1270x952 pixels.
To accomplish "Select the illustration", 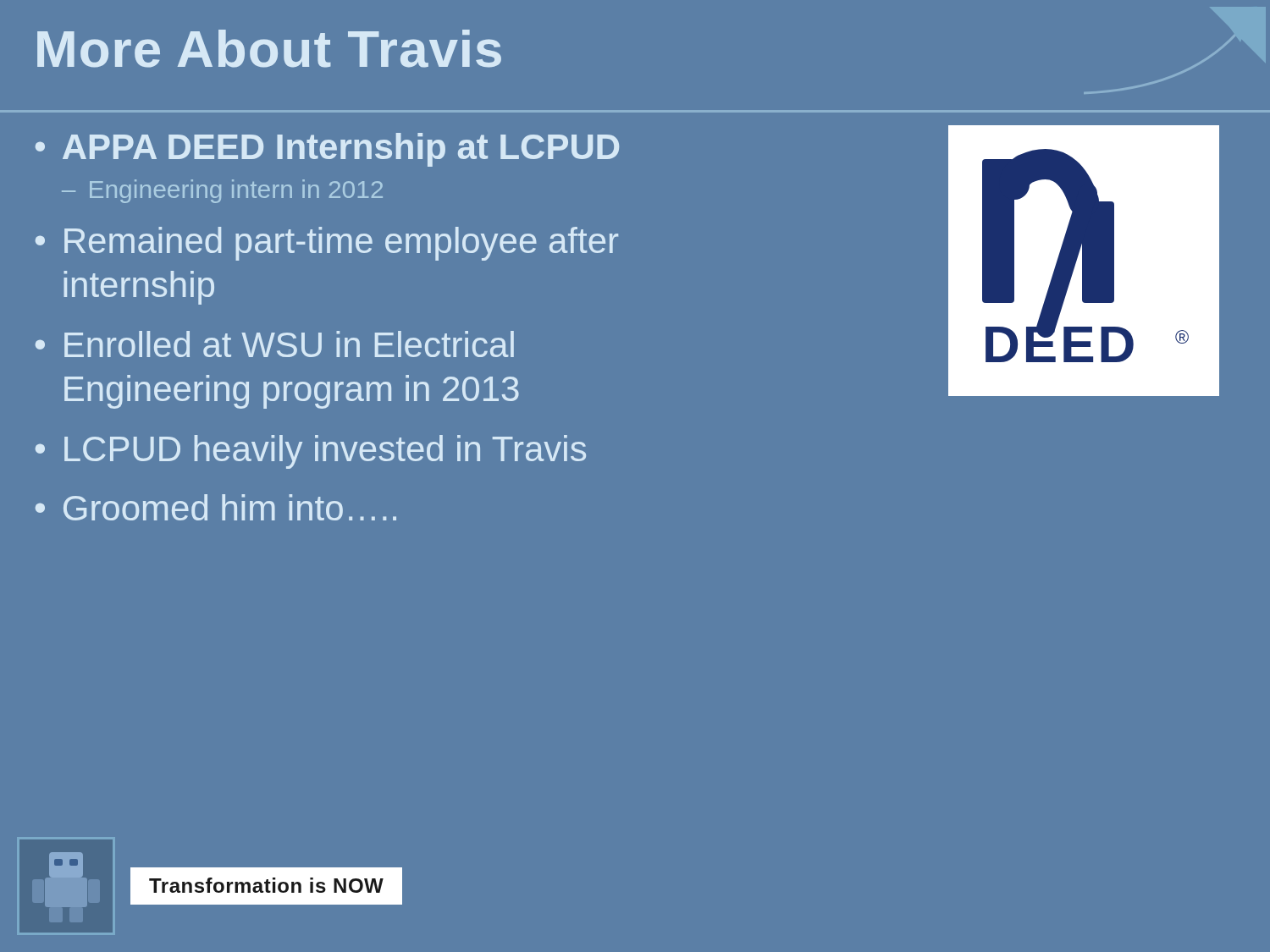I will 66,886.
